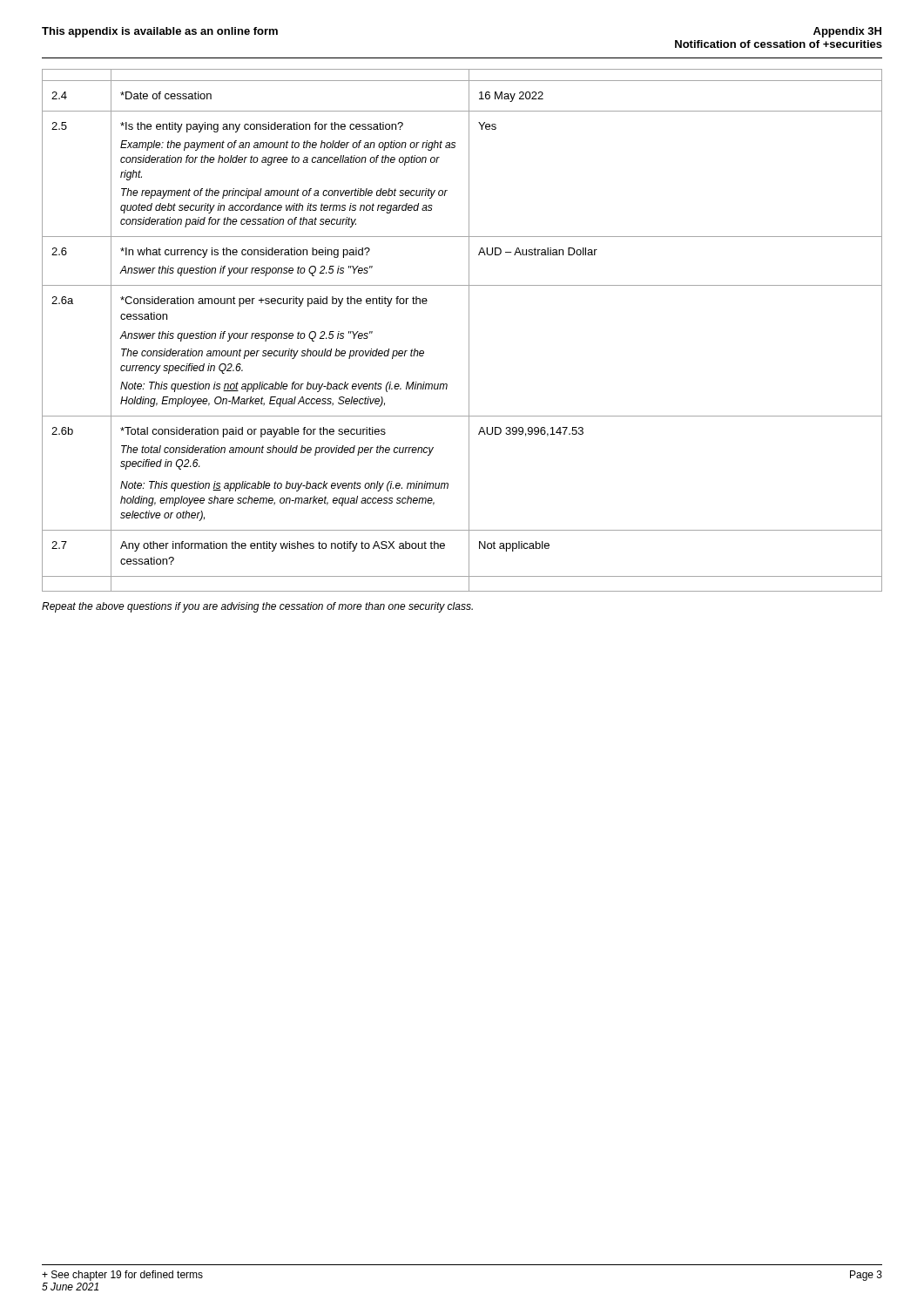Point to the block beginning "Repeat the above"
The image size is (924, 1307).
click(x=258, y=607)
